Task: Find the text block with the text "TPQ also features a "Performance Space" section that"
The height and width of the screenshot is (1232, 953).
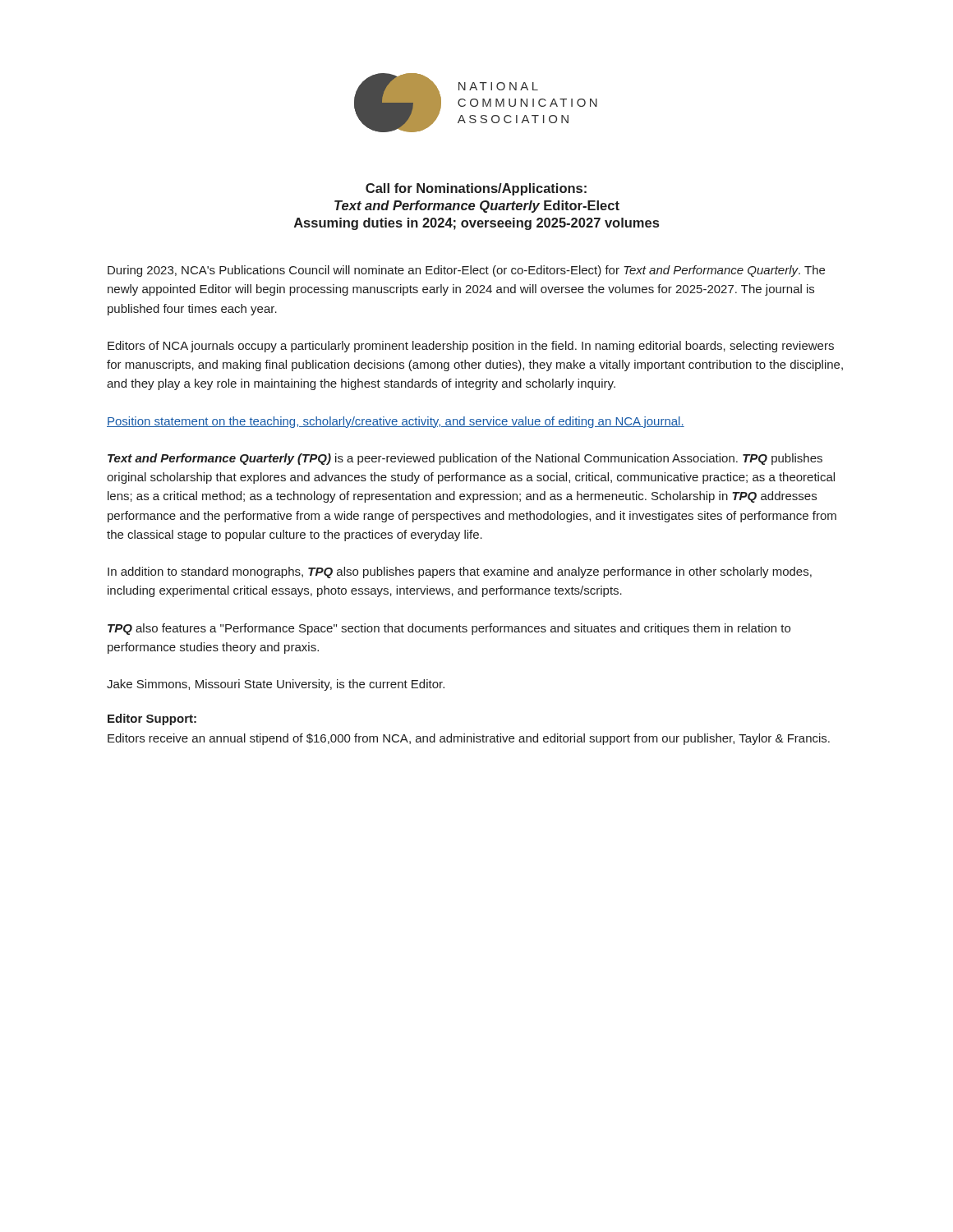Action: 449,637
